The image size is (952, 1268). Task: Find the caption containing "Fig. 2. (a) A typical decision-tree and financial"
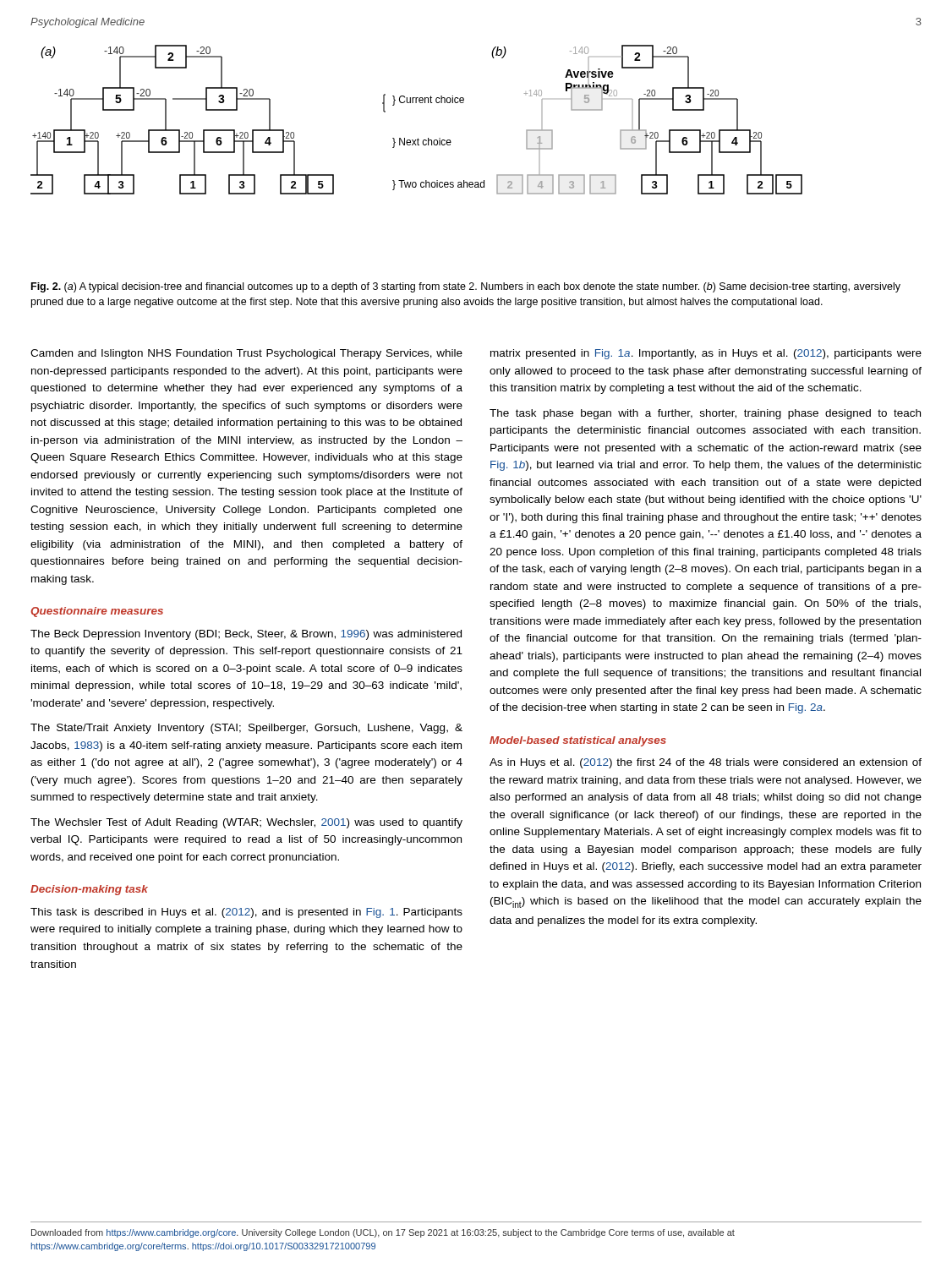coord(465,294)
